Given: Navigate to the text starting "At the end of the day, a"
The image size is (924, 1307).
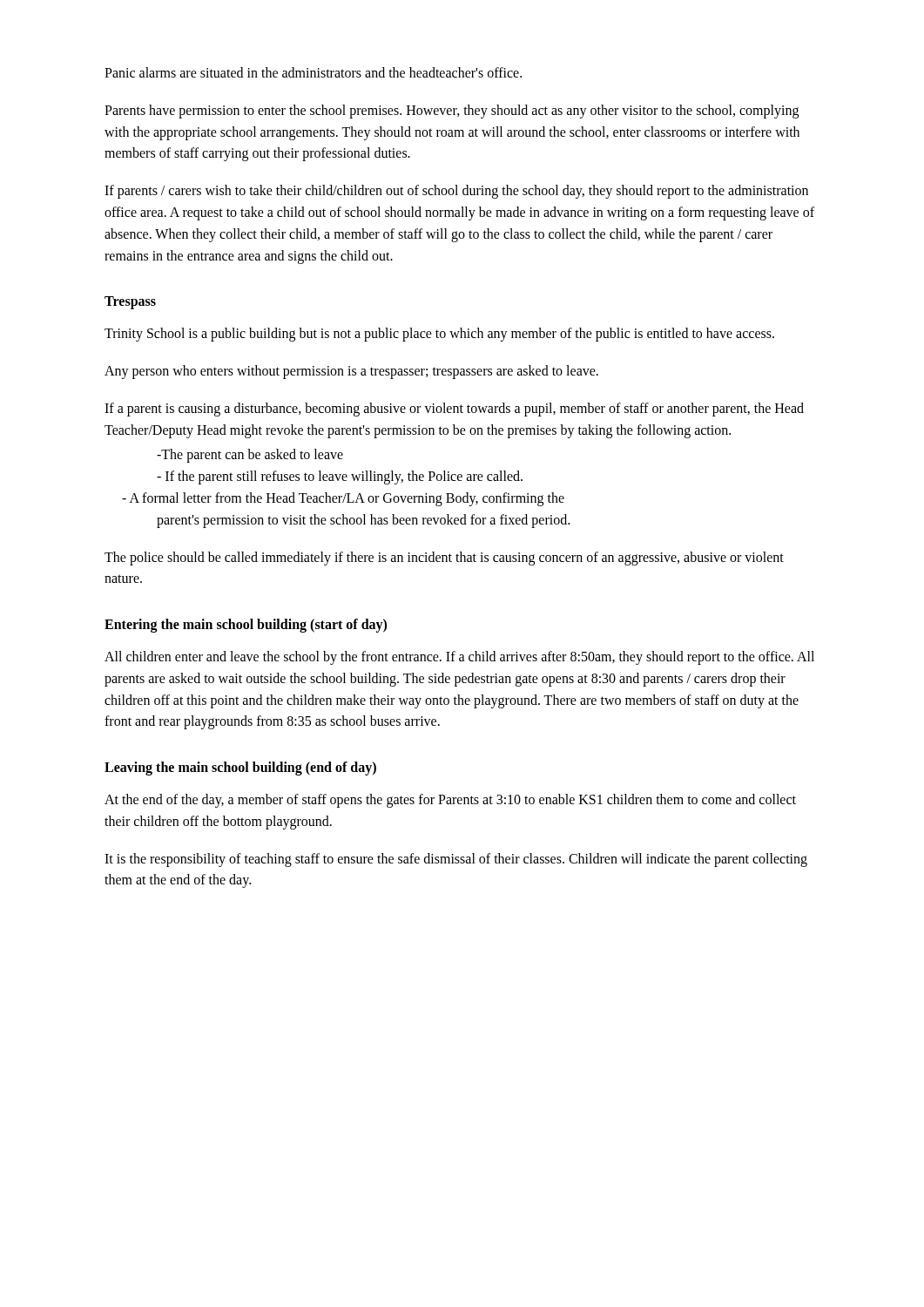Looking at the screenshot, I should (x=450, y=810).
